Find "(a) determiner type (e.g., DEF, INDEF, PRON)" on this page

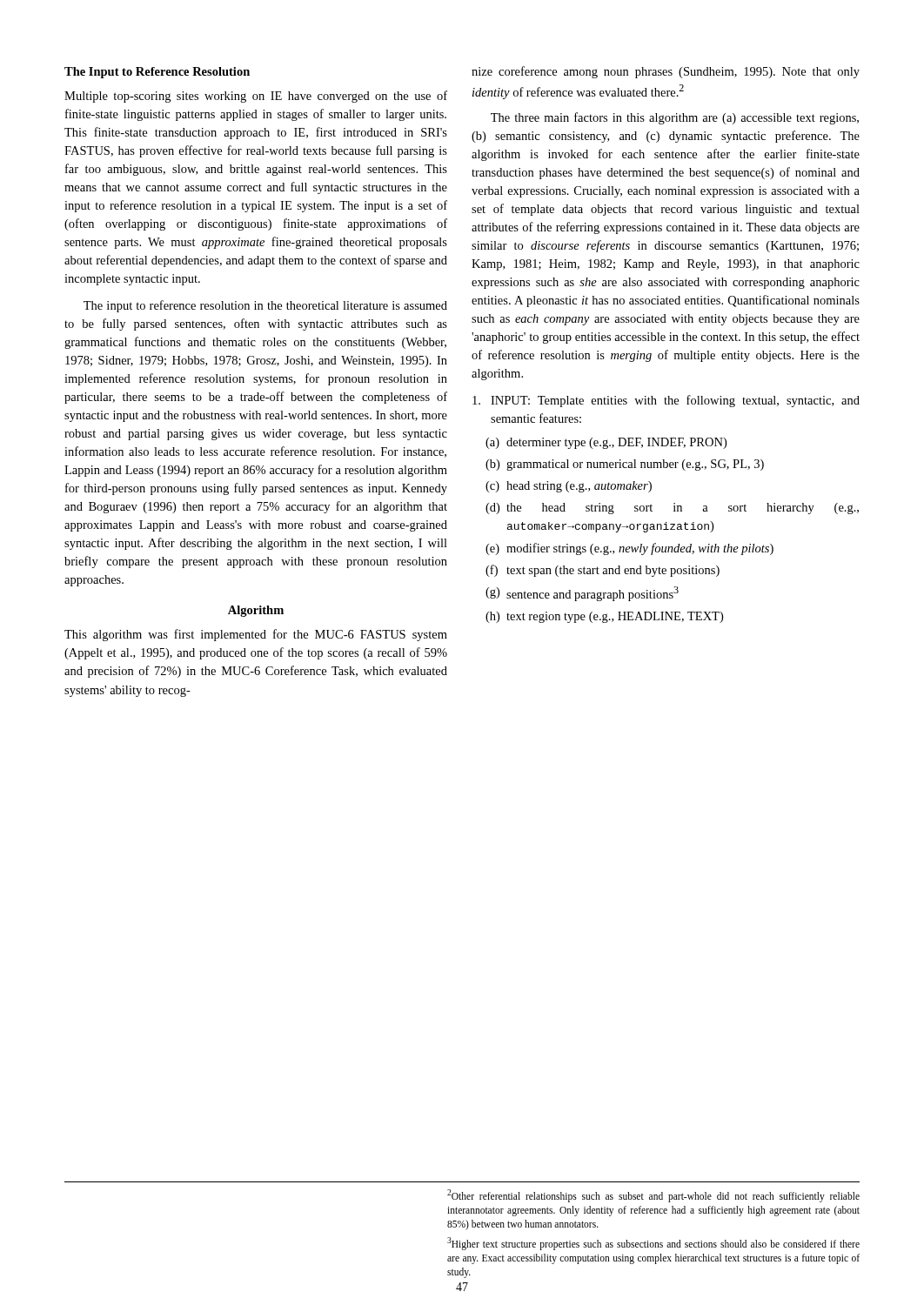point(673,443)
